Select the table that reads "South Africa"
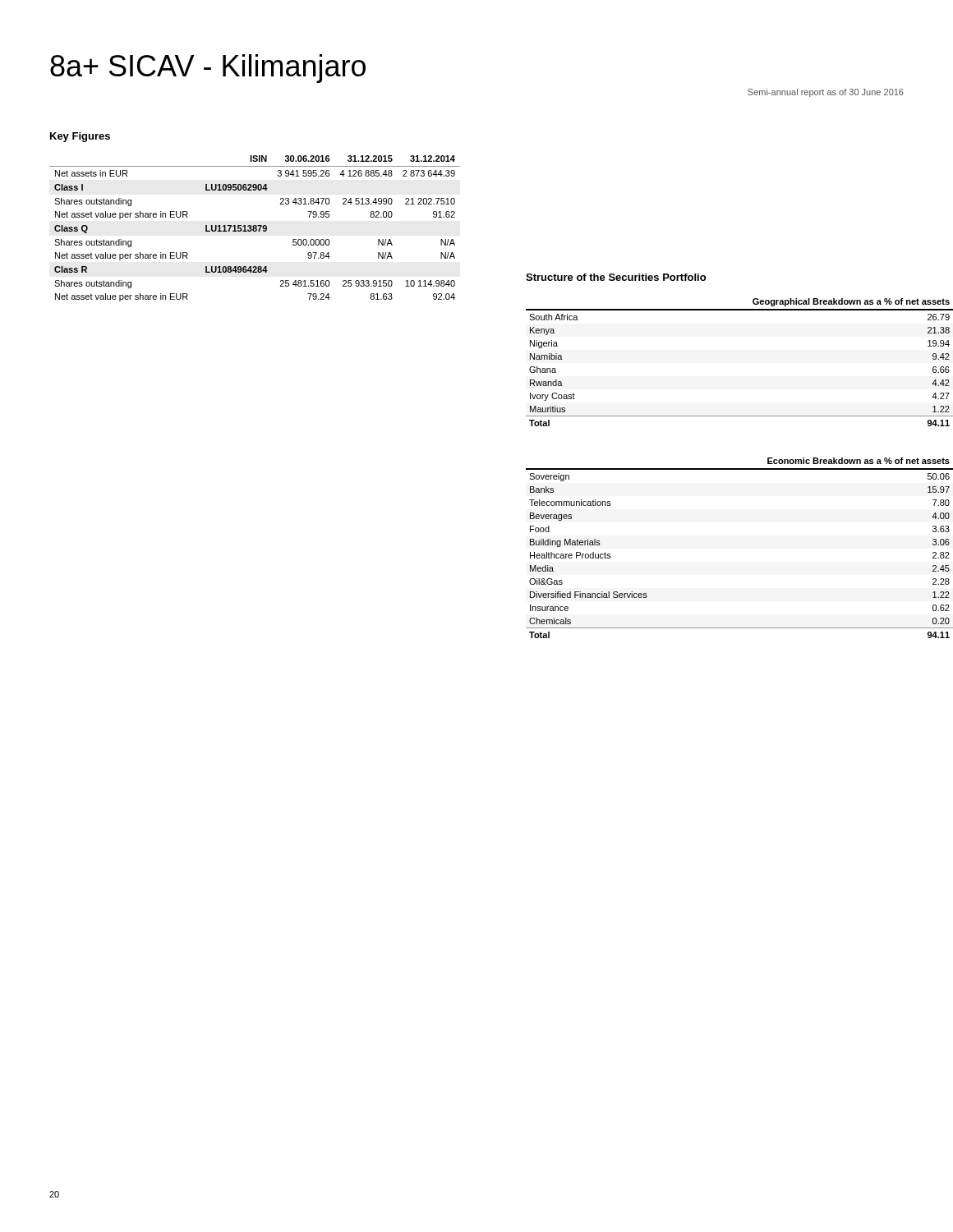953x1232 pixels. point(739,362)
